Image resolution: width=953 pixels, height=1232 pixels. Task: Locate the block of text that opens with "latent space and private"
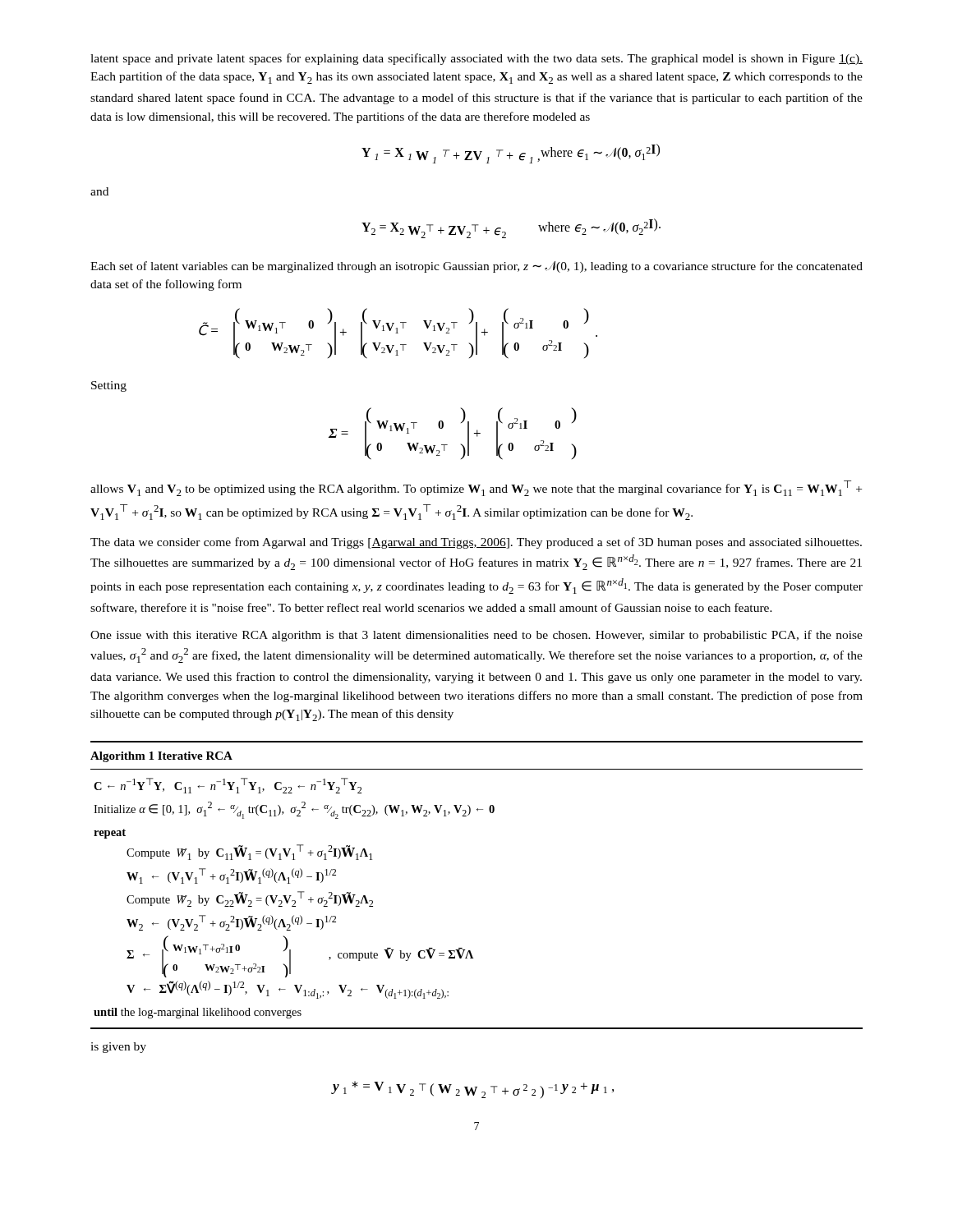476,87
